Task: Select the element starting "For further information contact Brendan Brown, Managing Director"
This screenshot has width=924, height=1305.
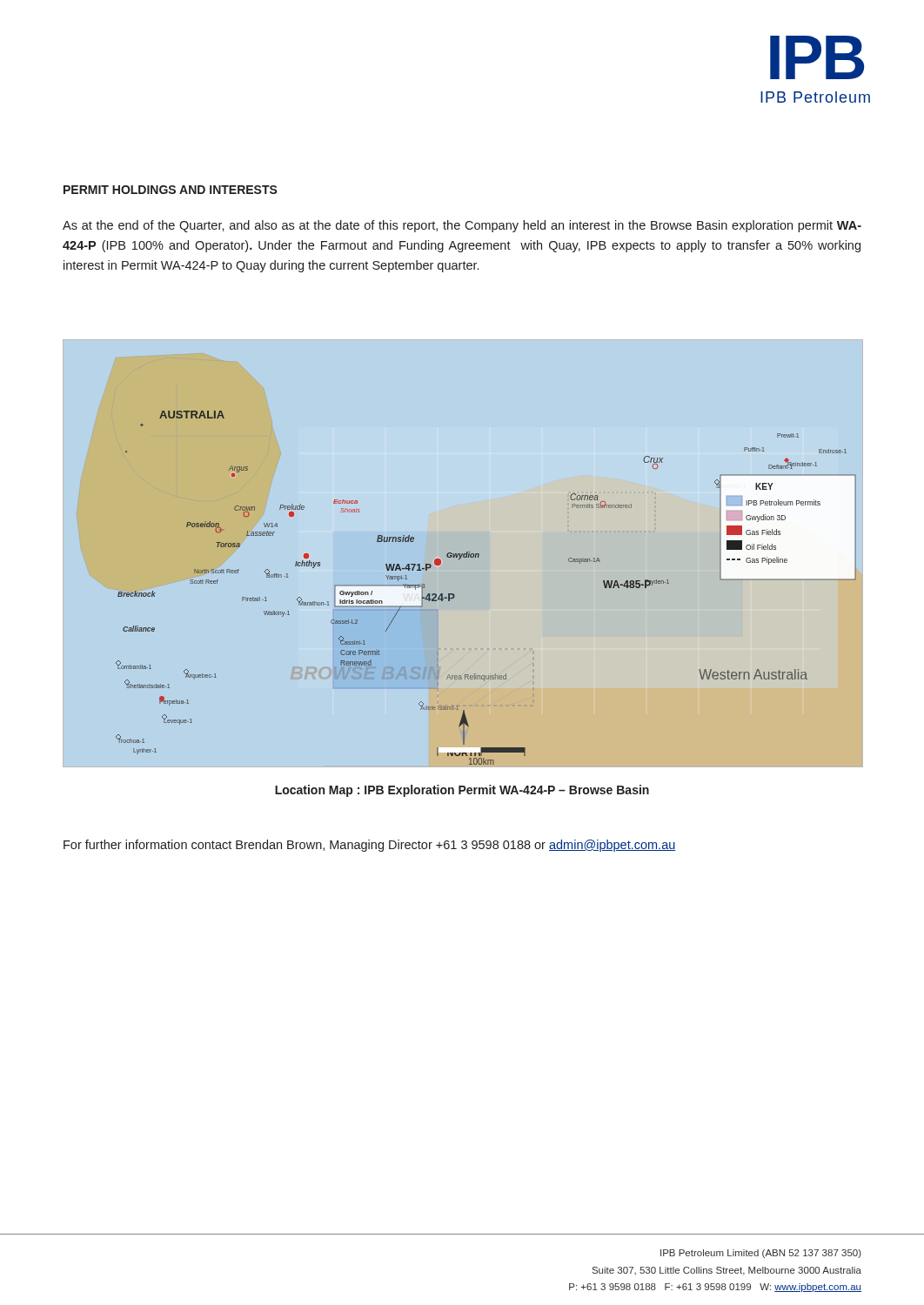Action: click(x=369, y=845)
